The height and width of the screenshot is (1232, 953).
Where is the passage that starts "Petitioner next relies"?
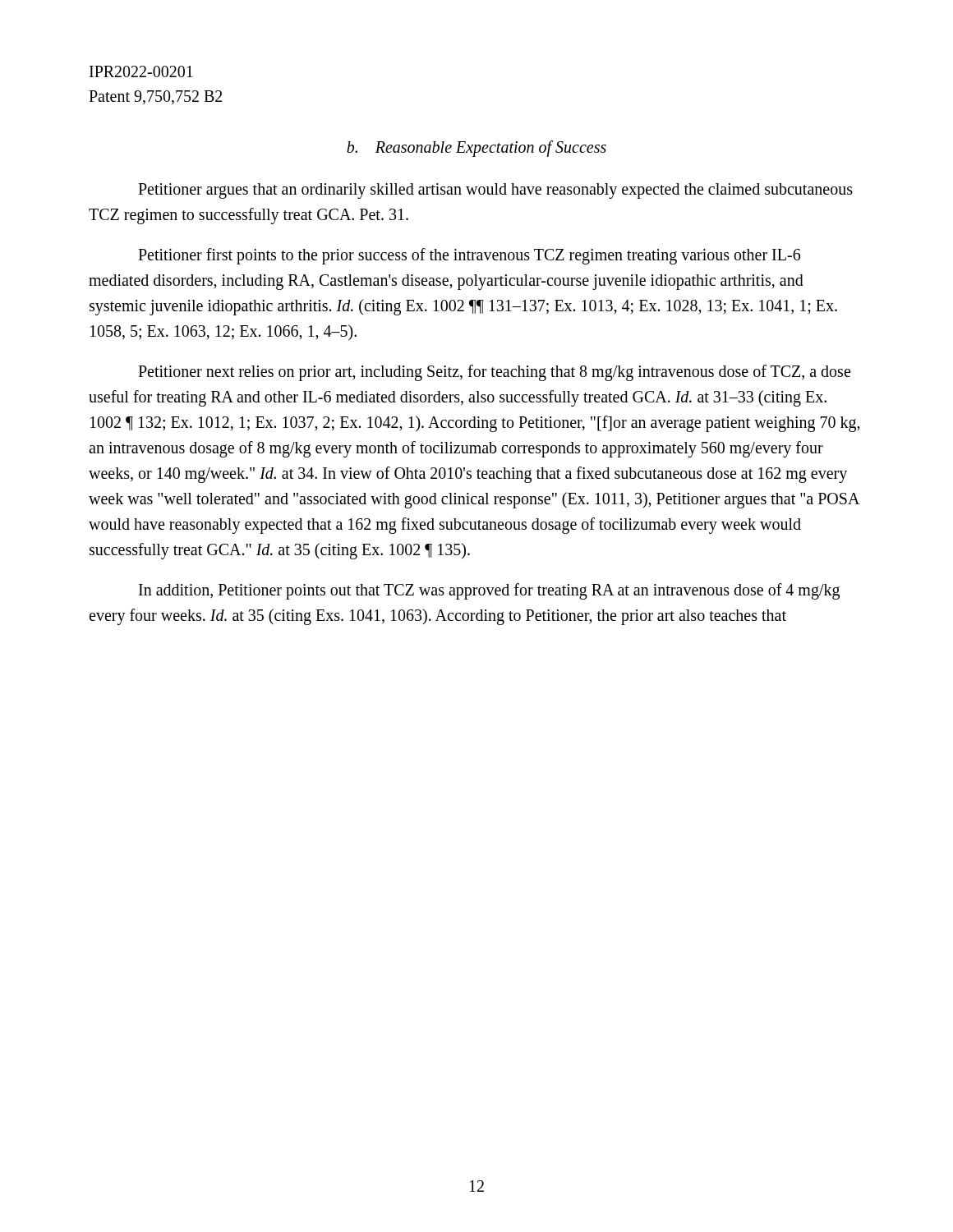(x=475, y=460)
